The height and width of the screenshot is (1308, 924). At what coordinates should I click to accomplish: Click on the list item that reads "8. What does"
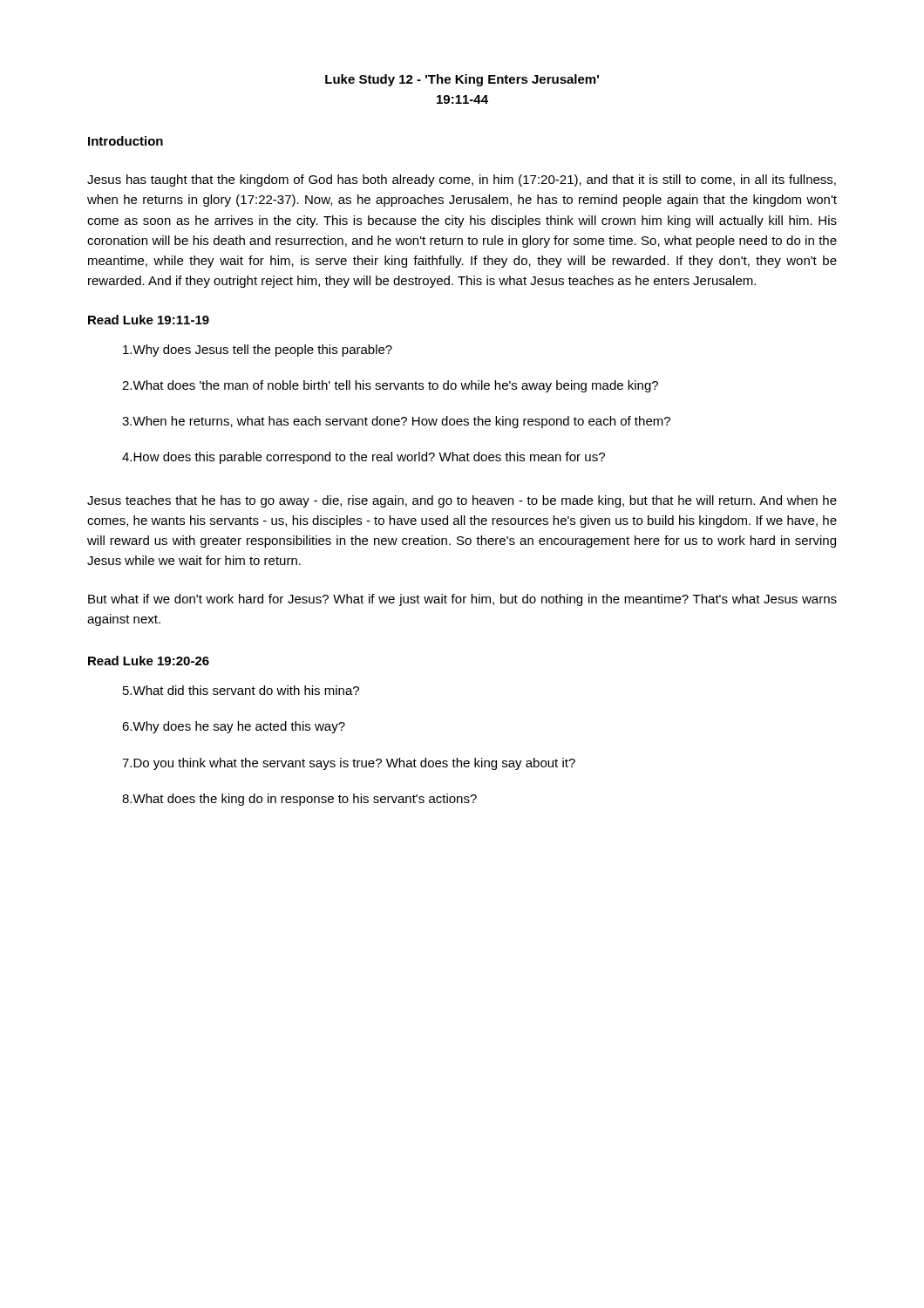[x=462, y=798]
